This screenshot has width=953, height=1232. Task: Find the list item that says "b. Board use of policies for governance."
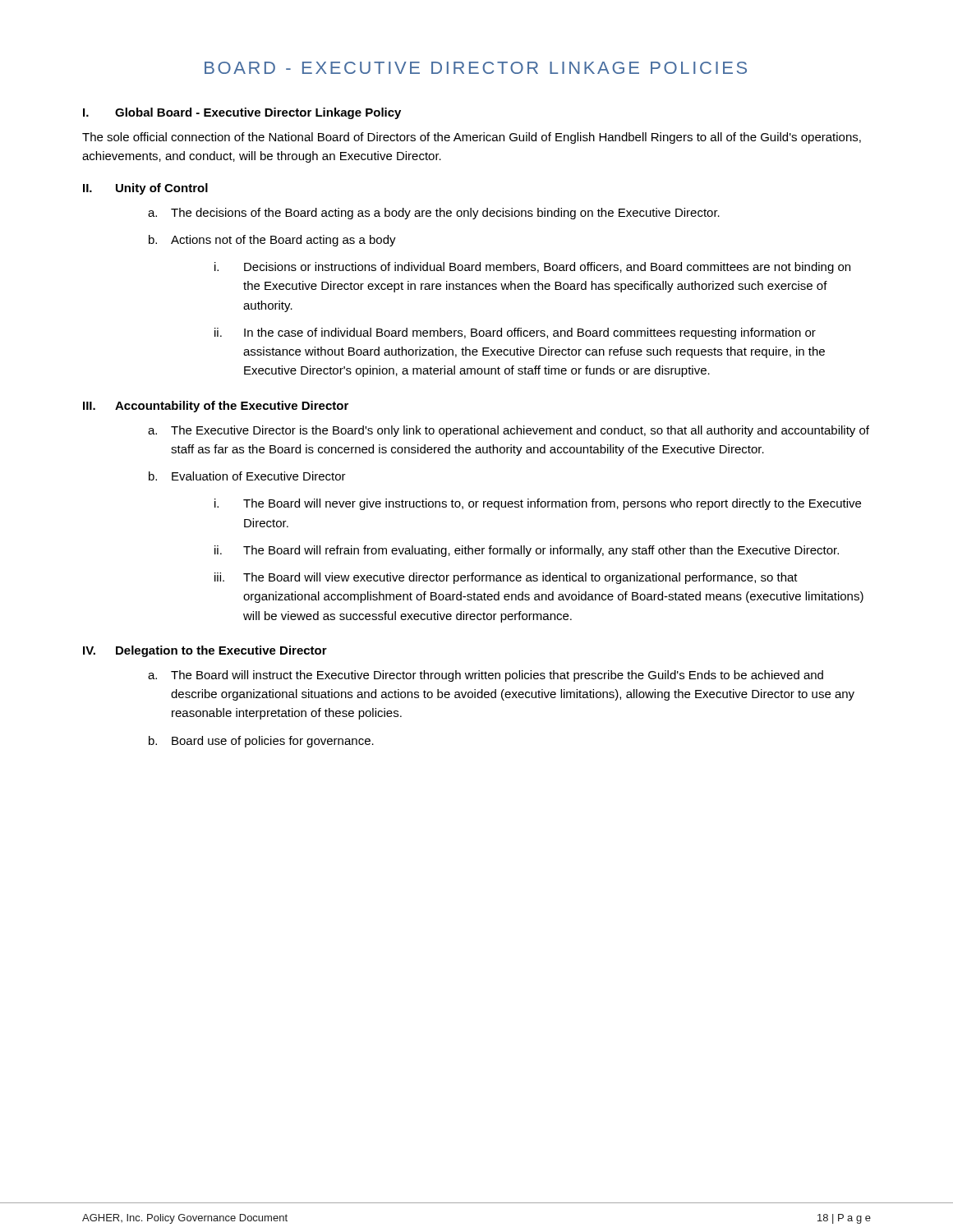coord(261,742)
